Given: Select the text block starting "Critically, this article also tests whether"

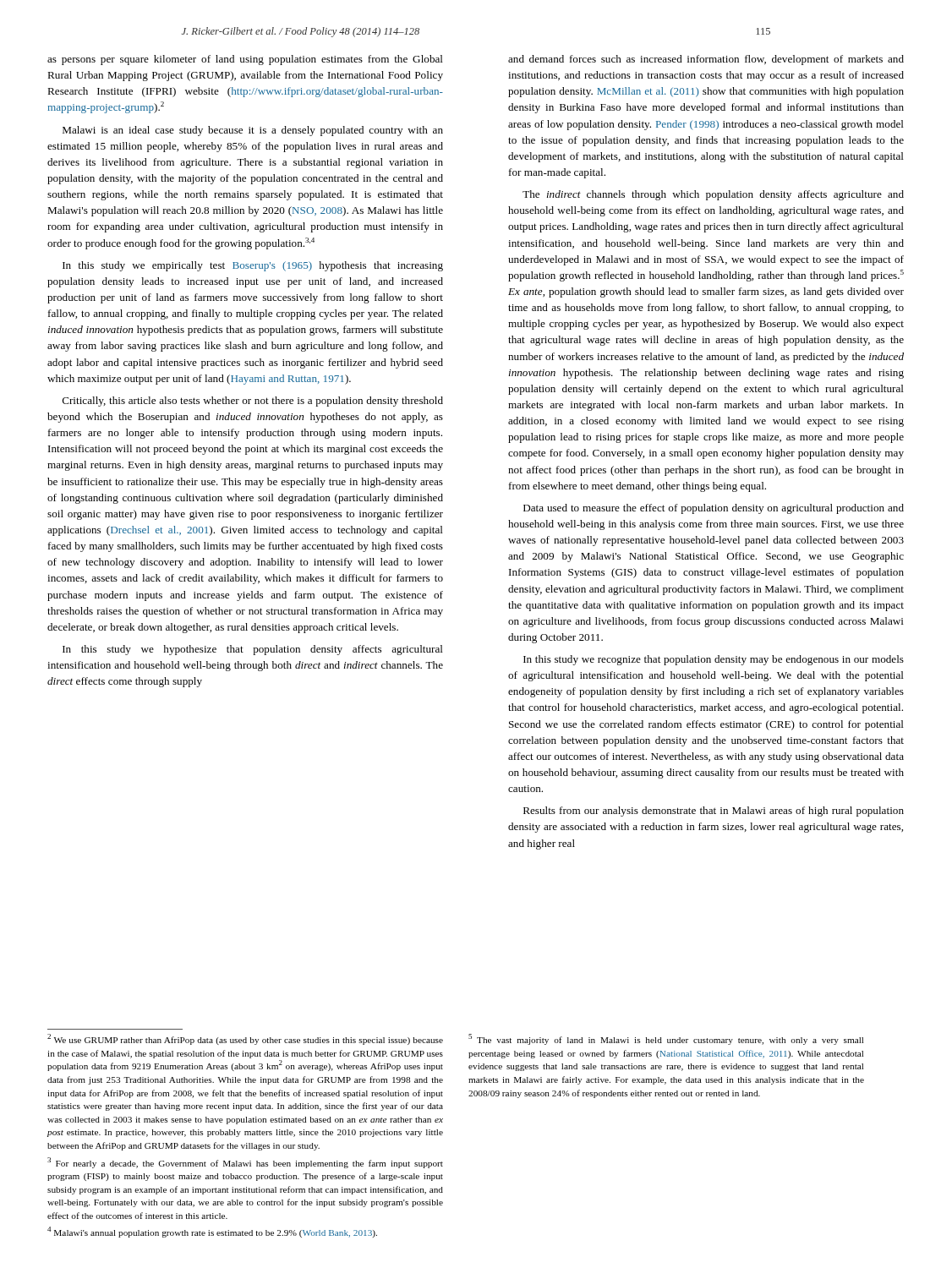Looking at the screenshot, I should click(x=245, y=513).
